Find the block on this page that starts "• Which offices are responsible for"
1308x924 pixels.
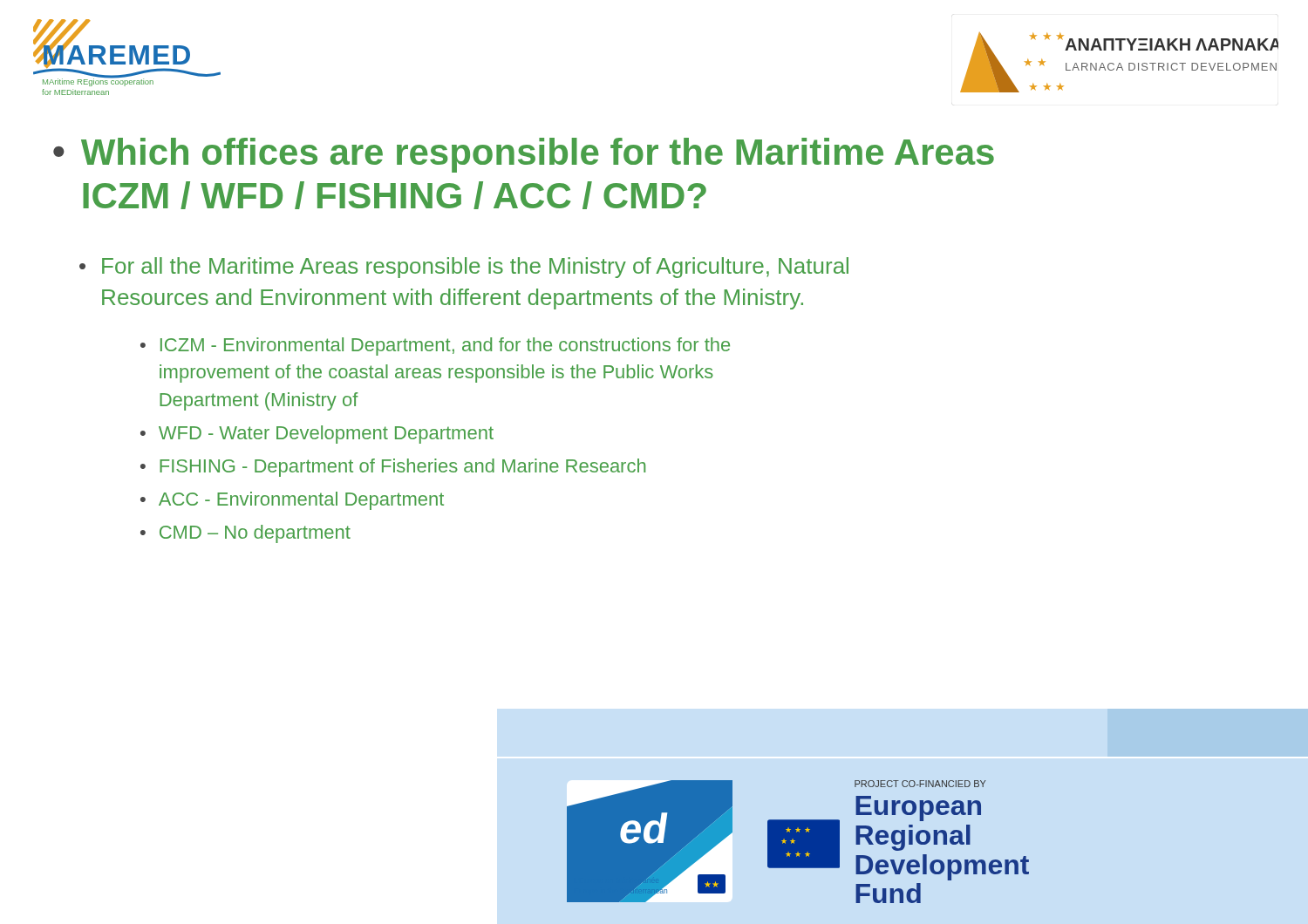524,175
